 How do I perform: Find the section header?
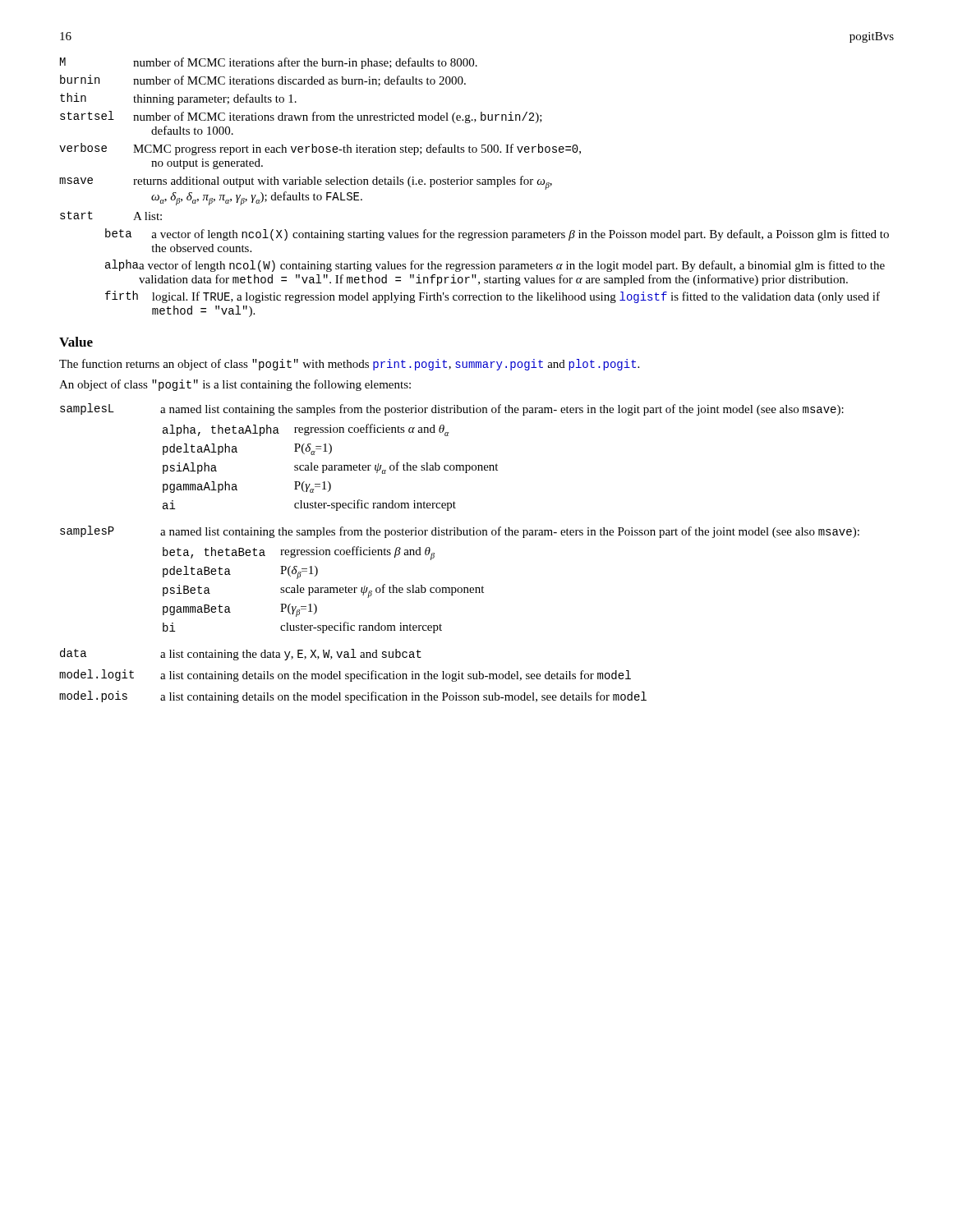[76, 342]
